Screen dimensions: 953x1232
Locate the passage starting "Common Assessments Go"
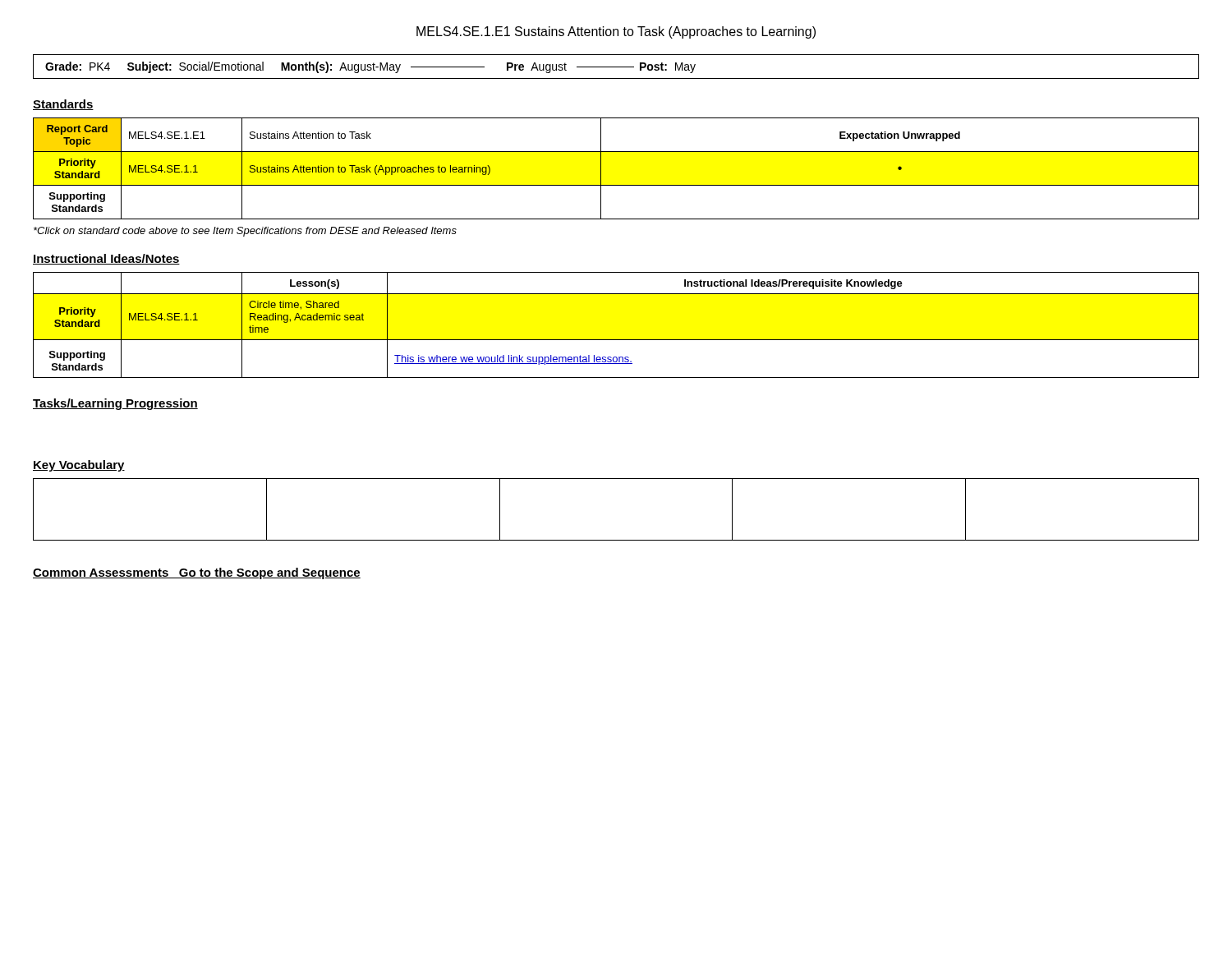pyautogui.click(x=197, y=572)
